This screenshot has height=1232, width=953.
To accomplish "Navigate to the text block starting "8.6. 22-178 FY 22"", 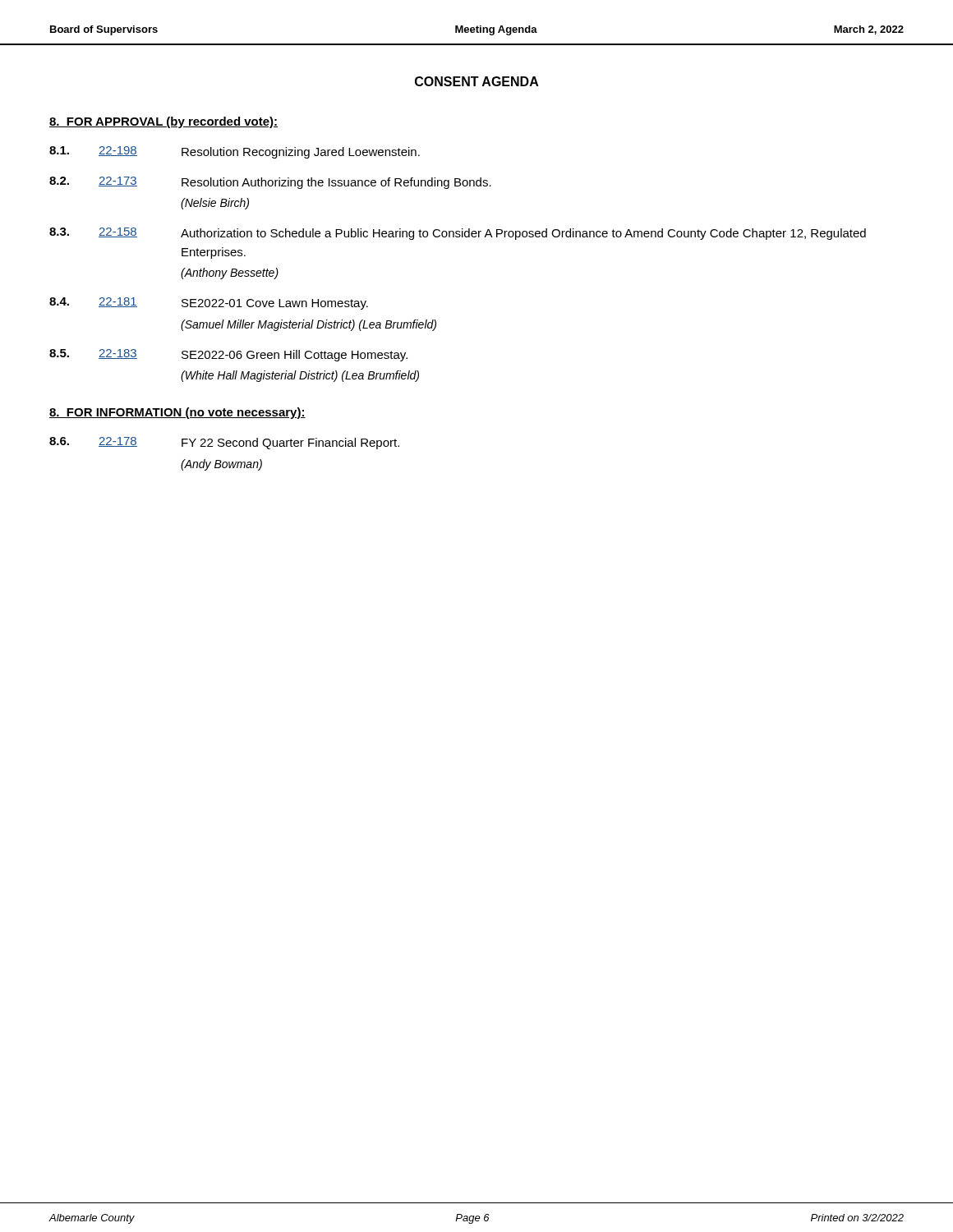I will (224, 443).
